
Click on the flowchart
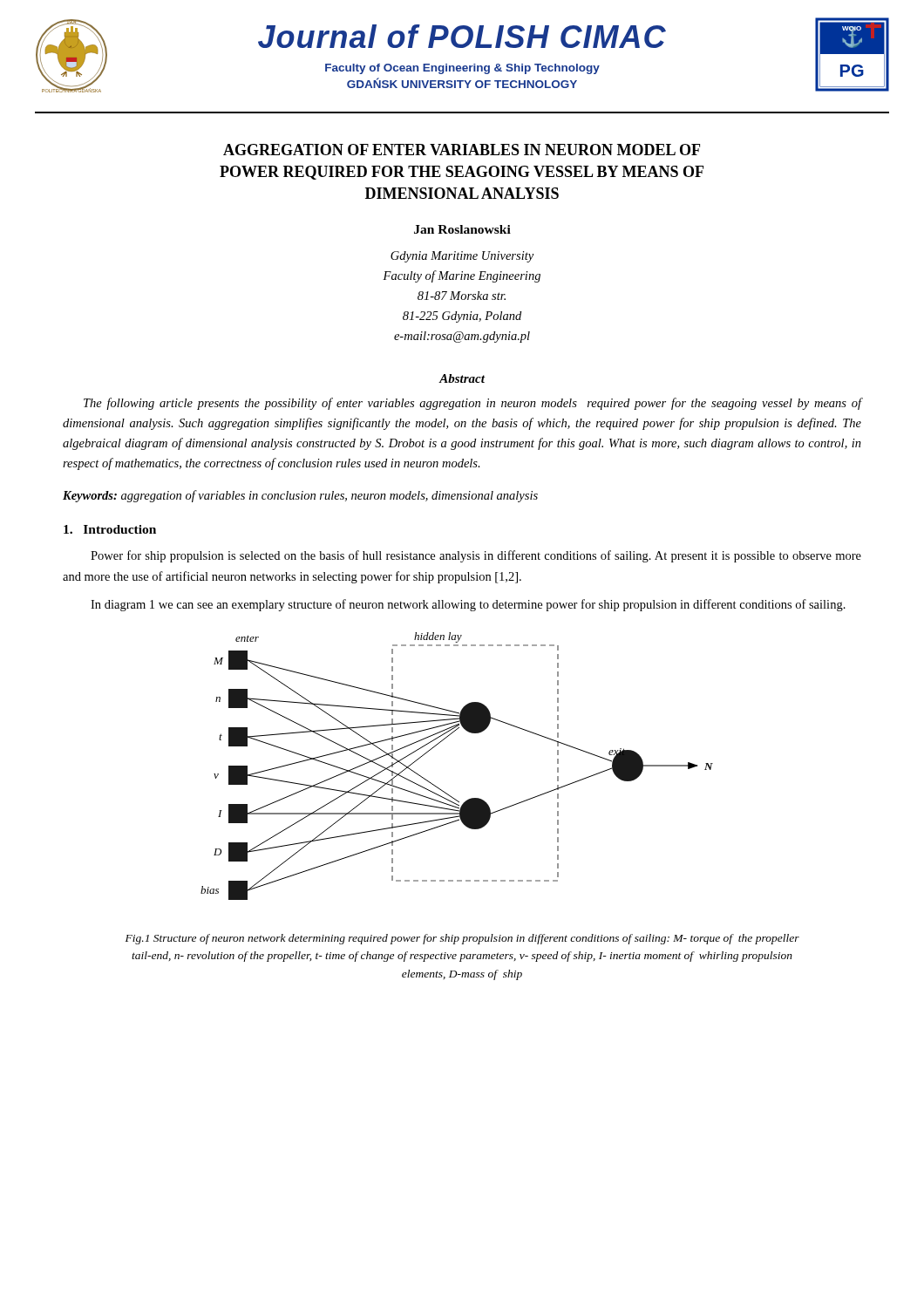pos(462,776)
